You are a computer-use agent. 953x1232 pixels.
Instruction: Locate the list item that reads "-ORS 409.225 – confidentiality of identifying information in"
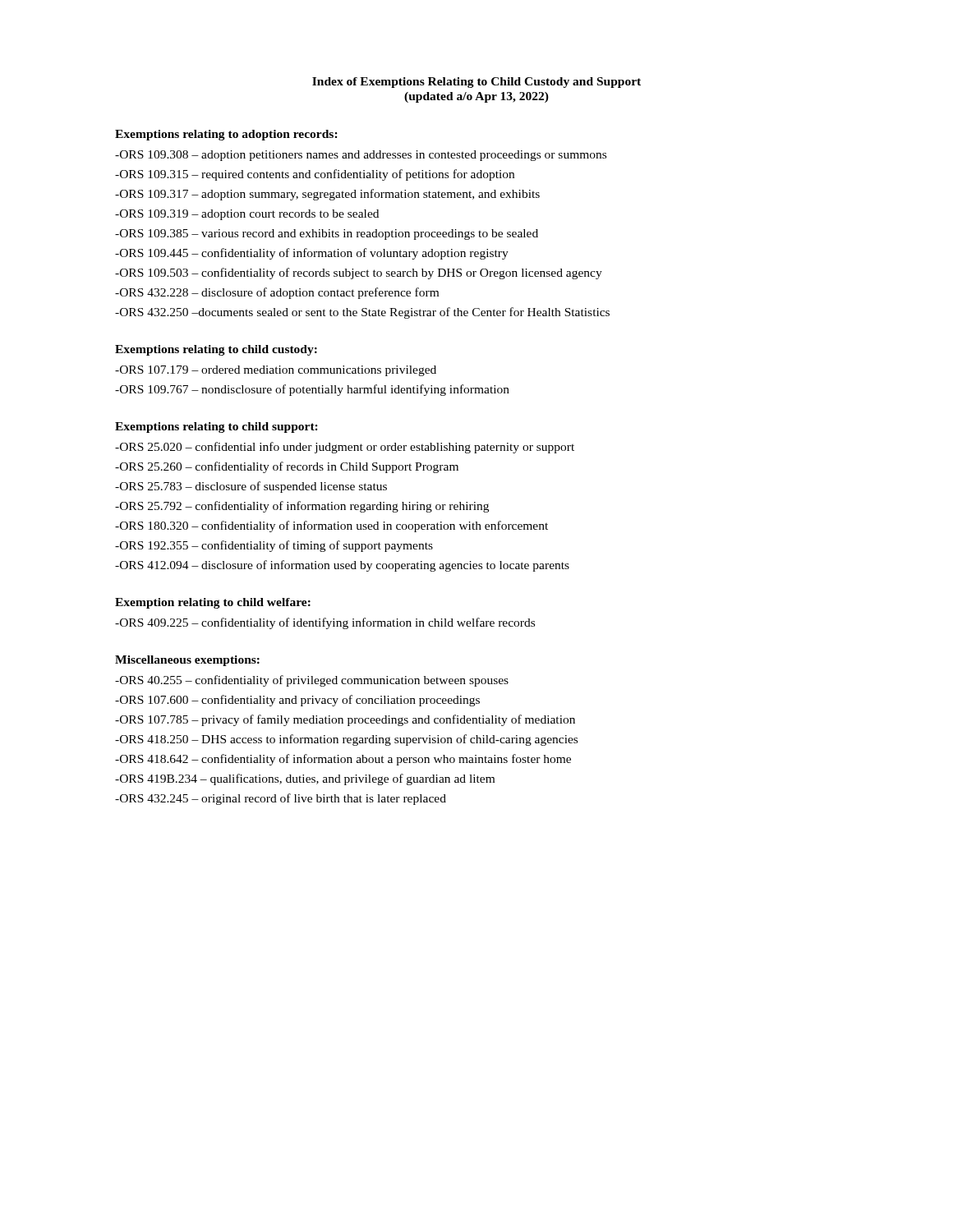(x=325, y=622)
